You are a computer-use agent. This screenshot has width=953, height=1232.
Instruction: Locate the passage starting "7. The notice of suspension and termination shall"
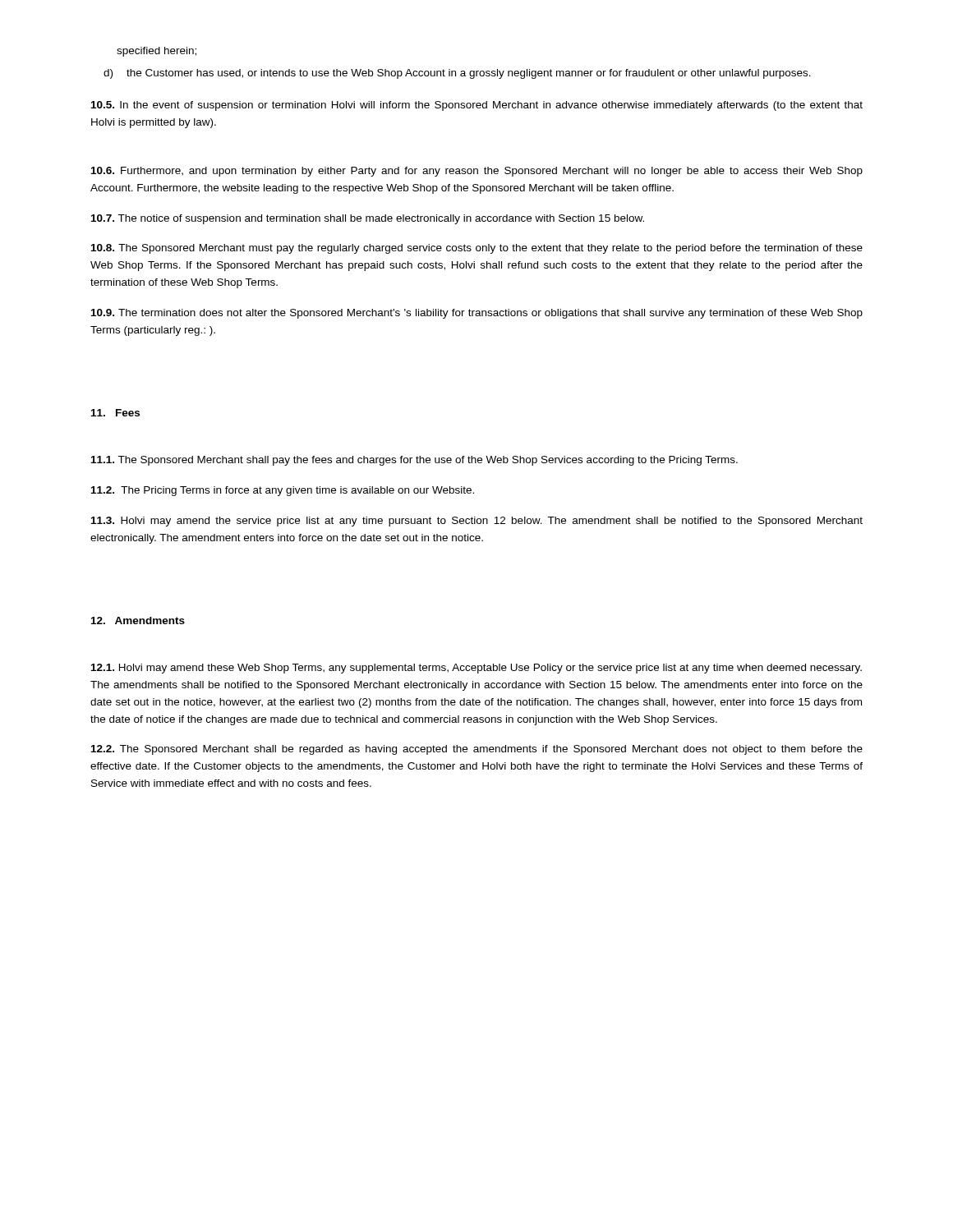[368, 218]
